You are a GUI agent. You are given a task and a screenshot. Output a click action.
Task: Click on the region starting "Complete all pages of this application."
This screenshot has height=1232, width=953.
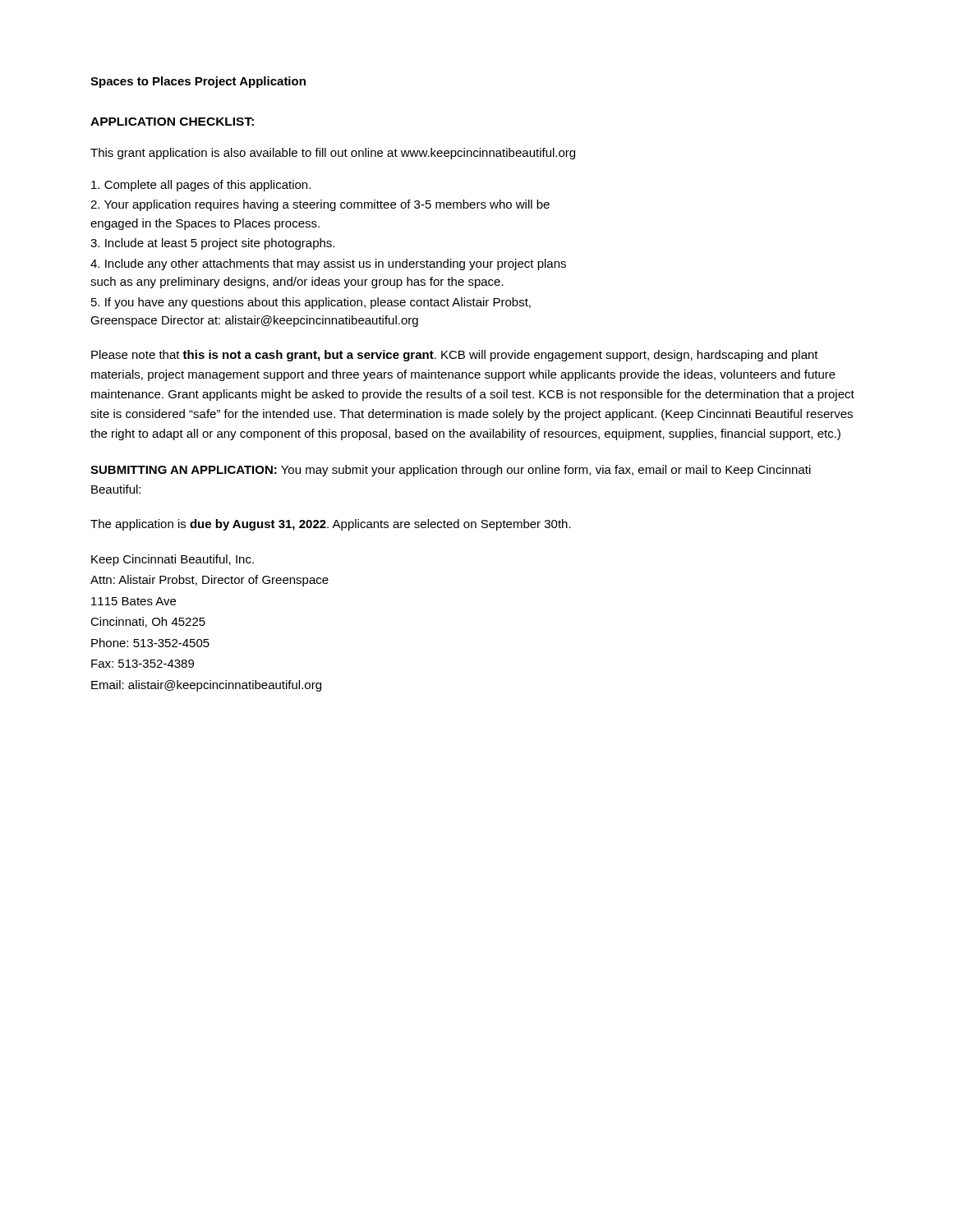[201, 184]
